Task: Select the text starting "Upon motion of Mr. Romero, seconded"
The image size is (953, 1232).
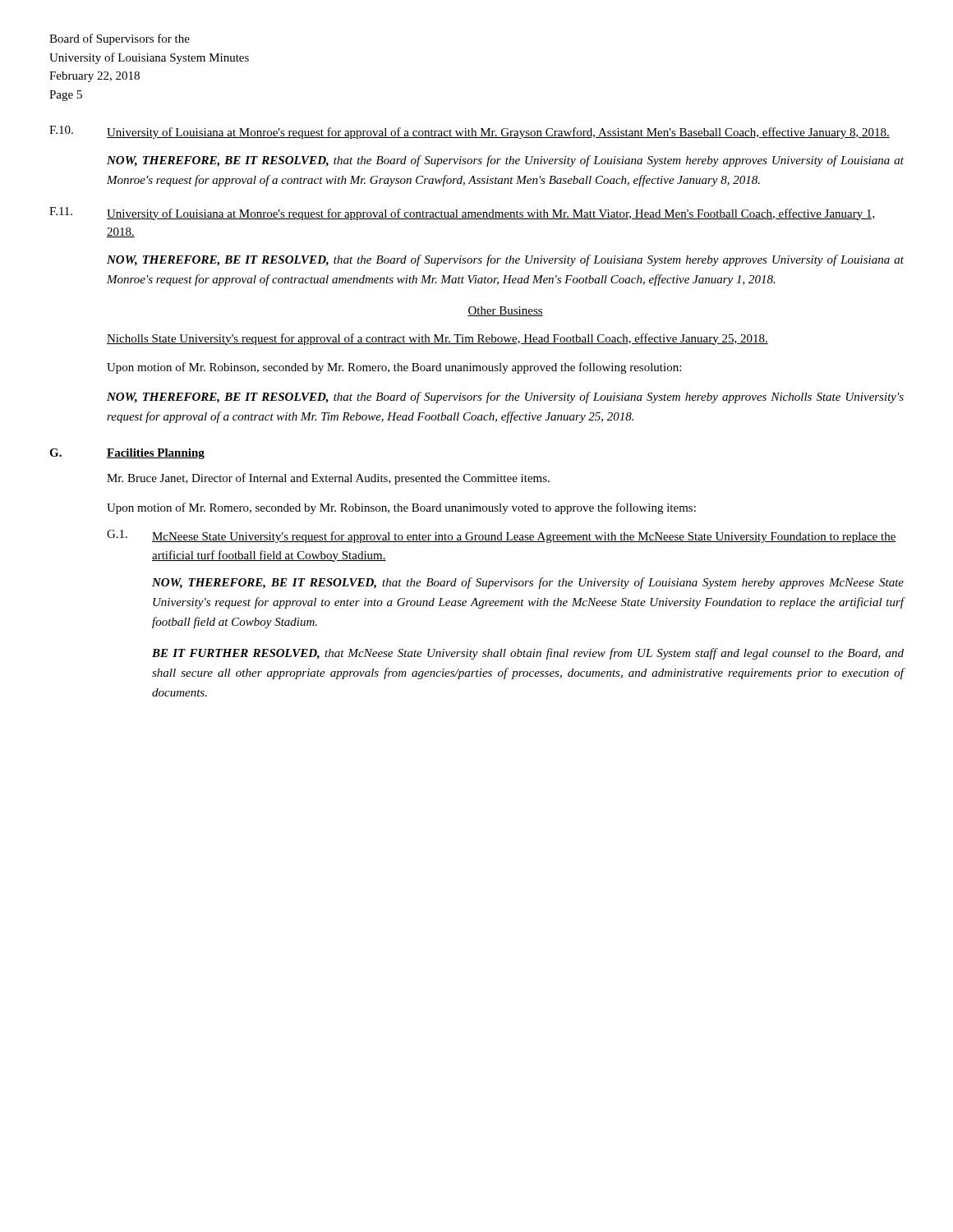Action: click(x=402, y=508)
